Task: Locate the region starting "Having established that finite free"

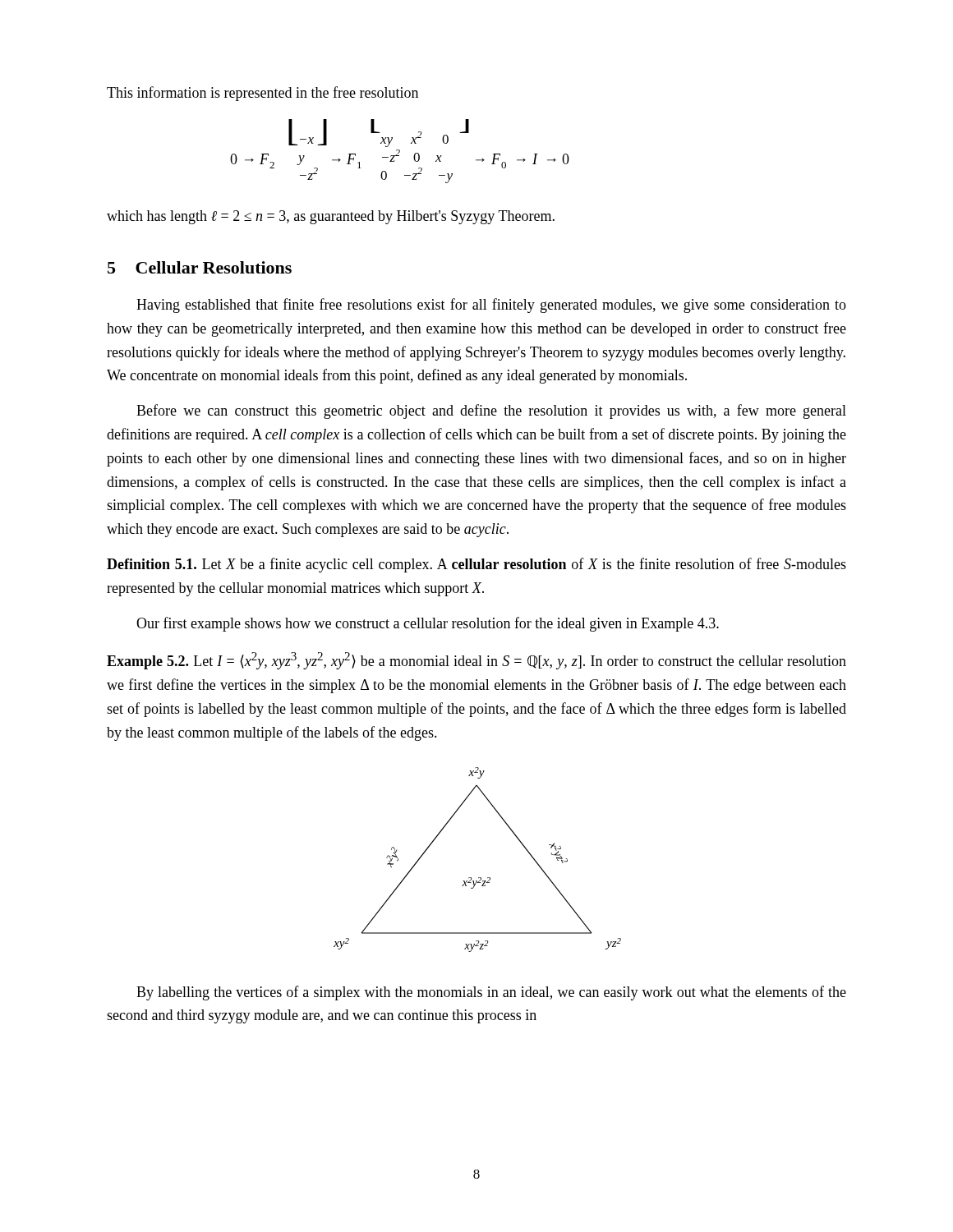Action: tap(476, 340)
